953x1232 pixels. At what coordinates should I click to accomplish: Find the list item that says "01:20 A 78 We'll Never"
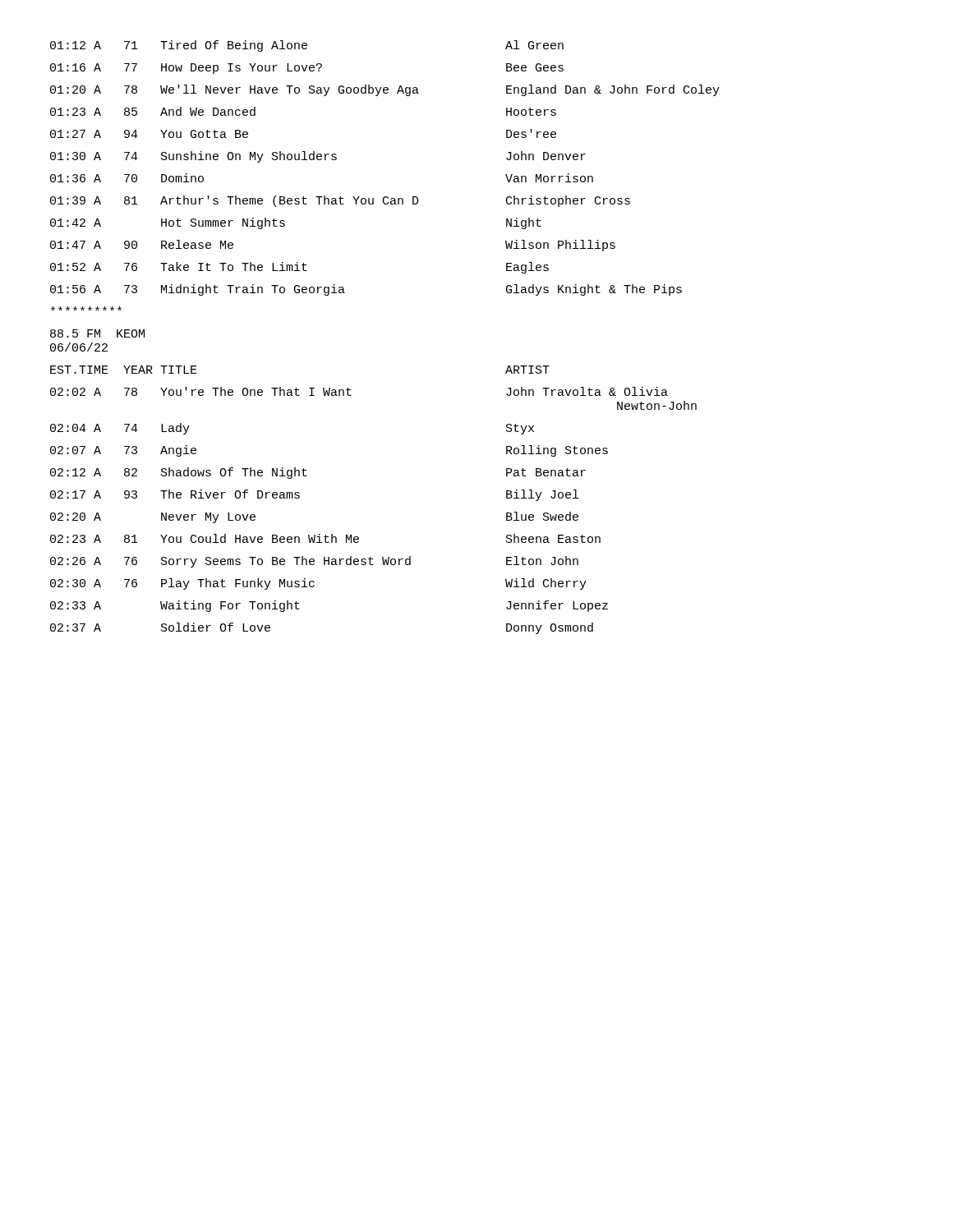click(385, 90)
